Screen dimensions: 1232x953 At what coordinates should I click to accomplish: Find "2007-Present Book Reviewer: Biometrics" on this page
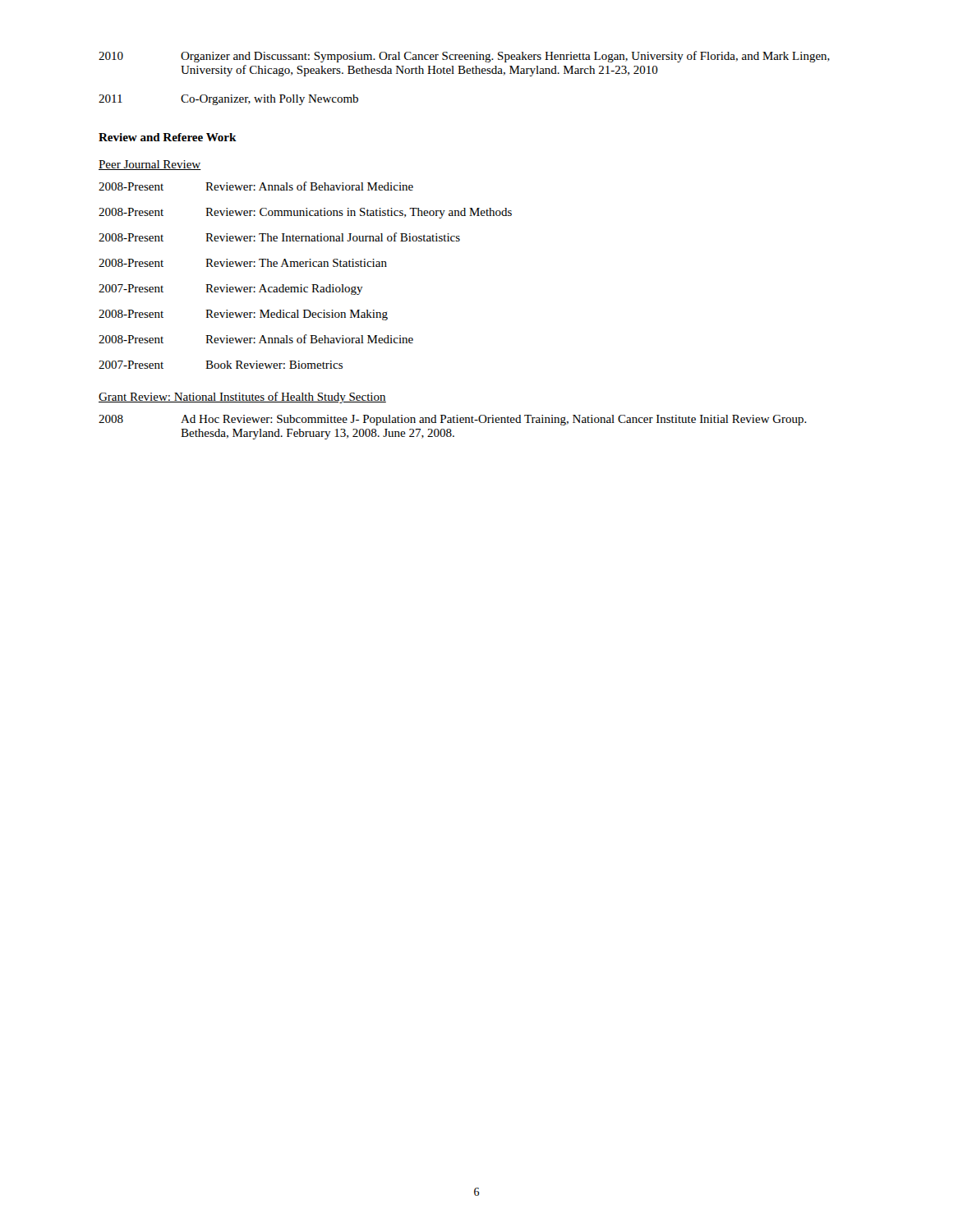(x=221, y=365)
